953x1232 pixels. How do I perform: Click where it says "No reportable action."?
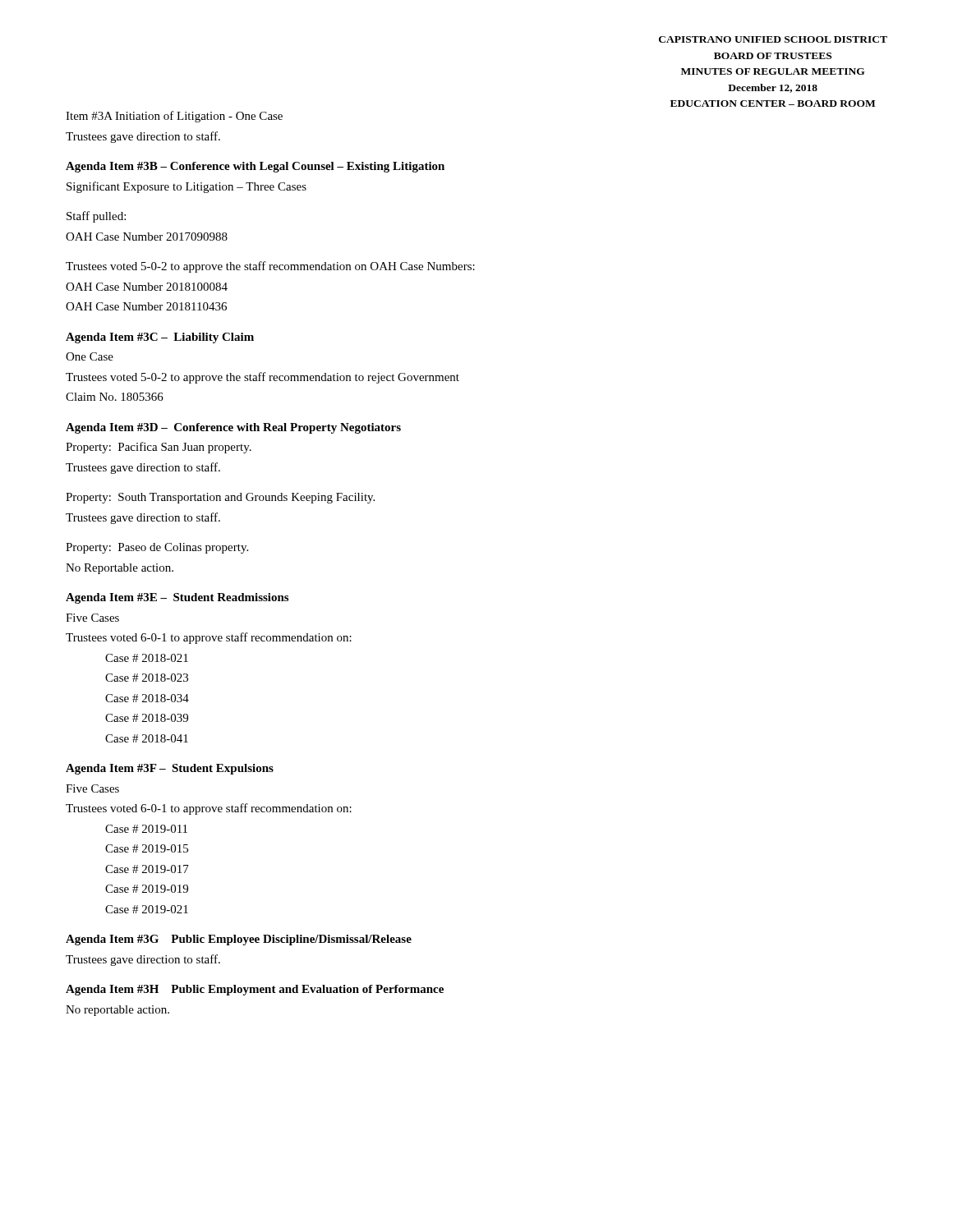[x=117, y=1011]
